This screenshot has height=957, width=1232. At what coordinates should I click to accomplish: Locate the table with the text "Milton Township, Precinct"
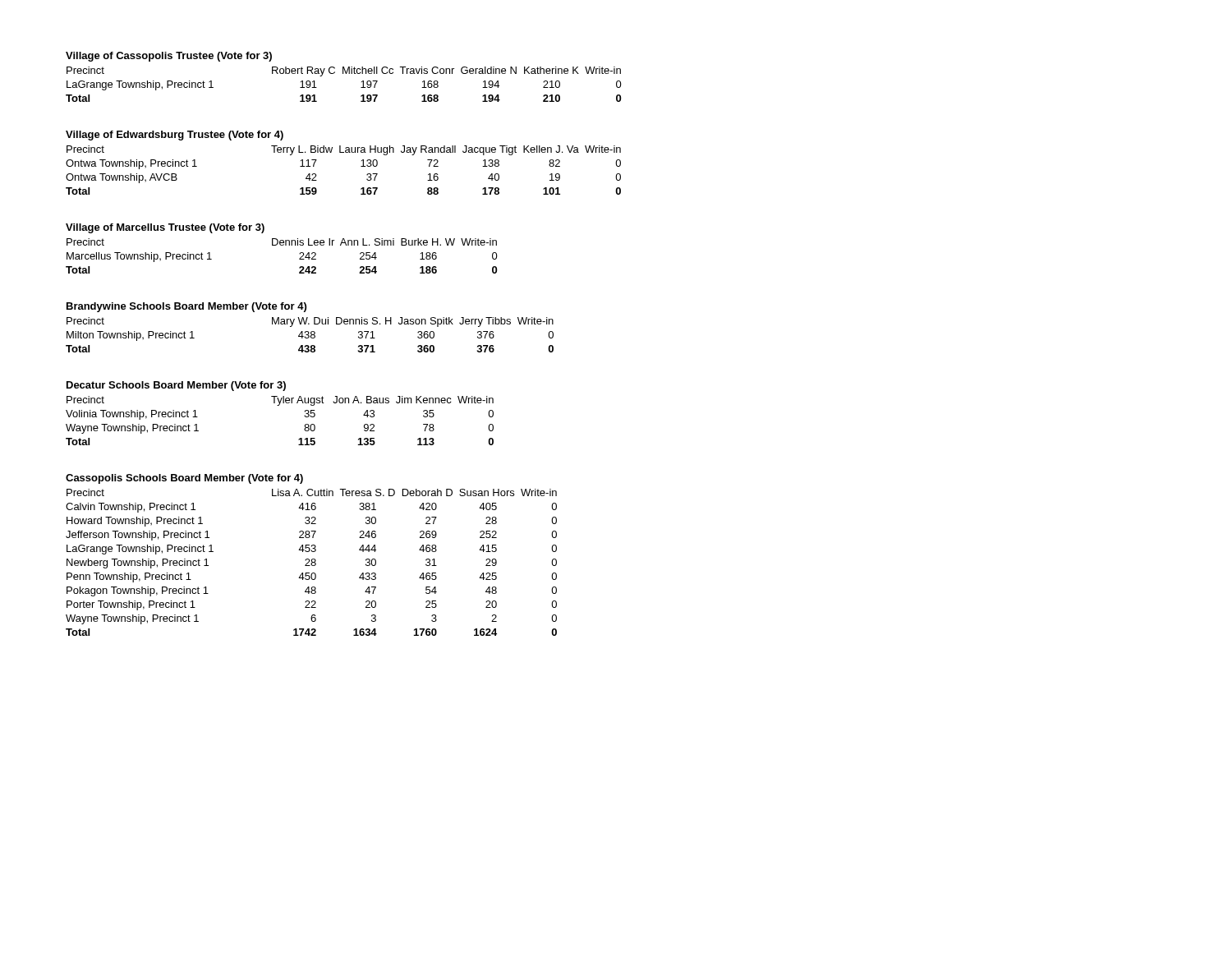pos(616,335)
